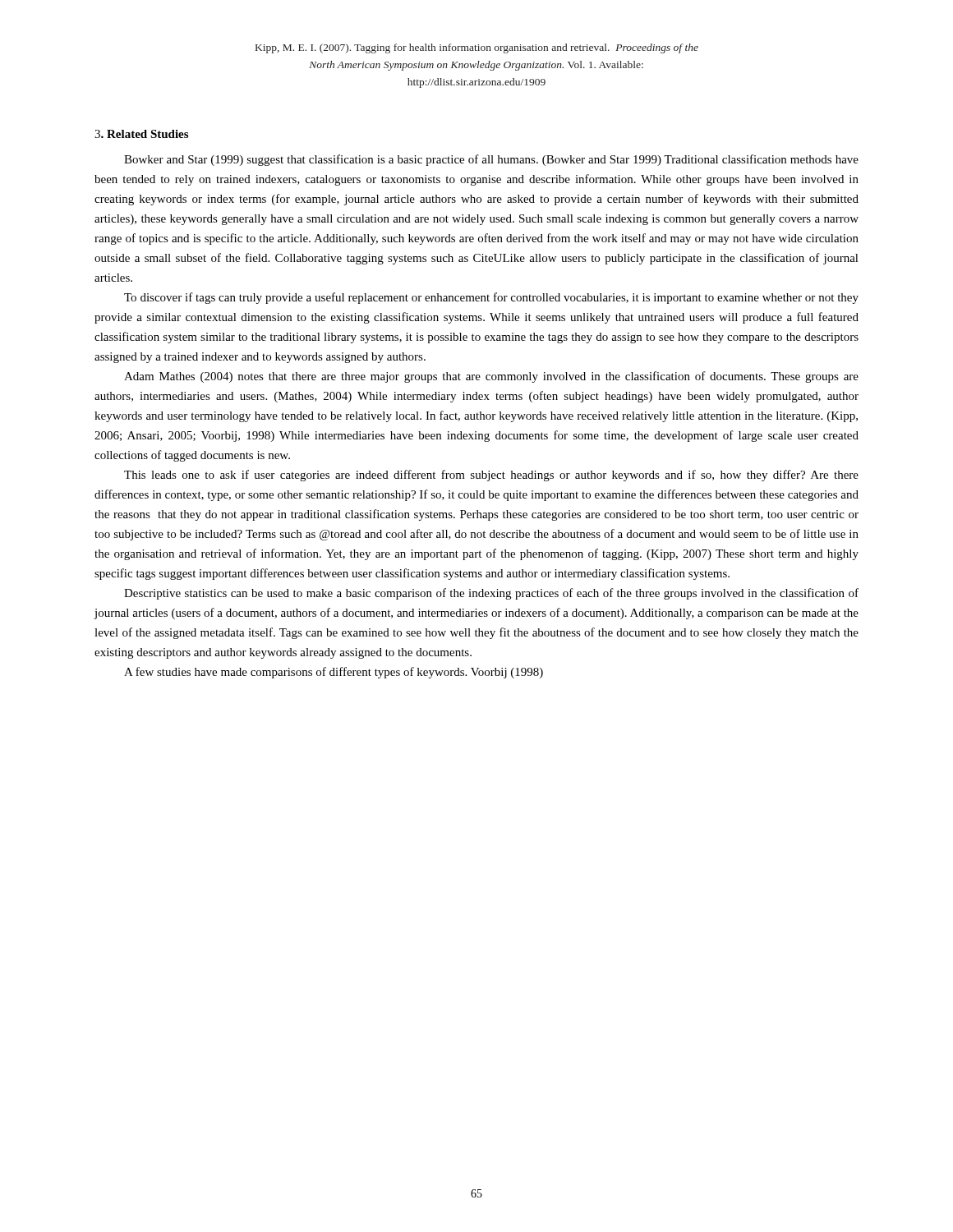Navigate to the block starting "Adam Mathes (2004) notes that there are three"
953x1232 pixels.
(476, 416)
